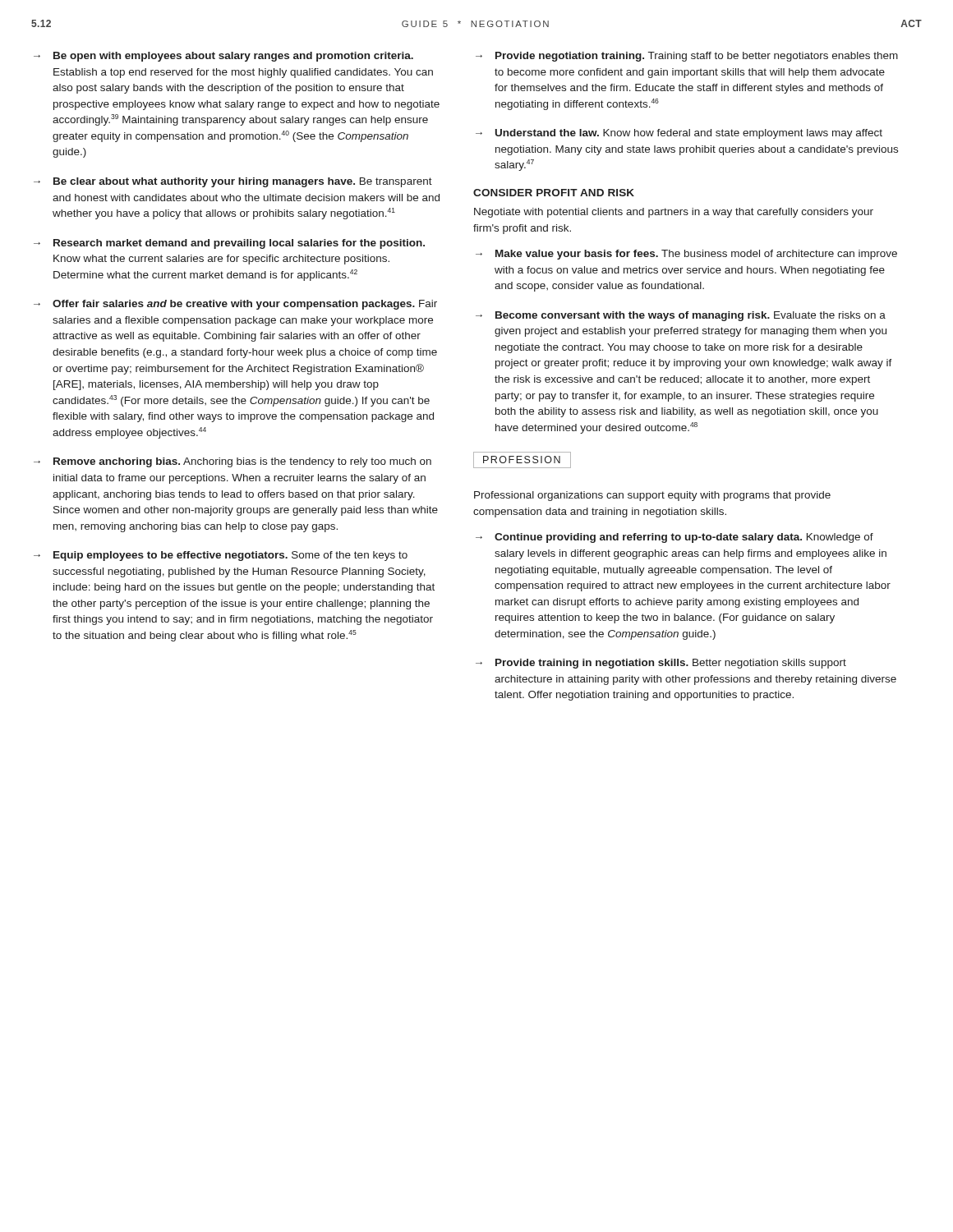Find "CONSIDER PROFIT AND RISK" on this page

(554, 193)
